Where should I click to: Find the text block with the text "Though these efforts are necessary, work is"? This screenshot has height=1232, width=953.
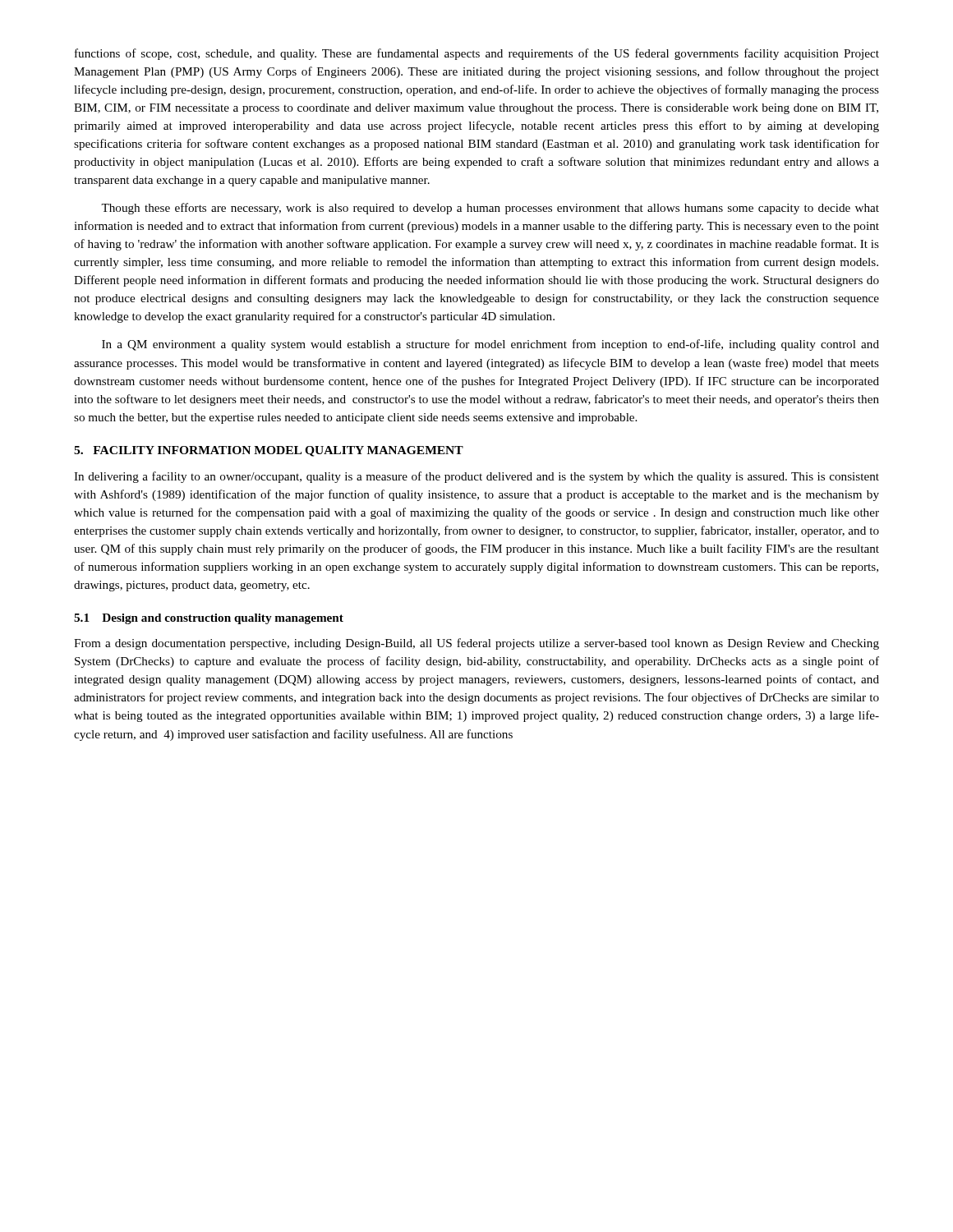[476, 262]
